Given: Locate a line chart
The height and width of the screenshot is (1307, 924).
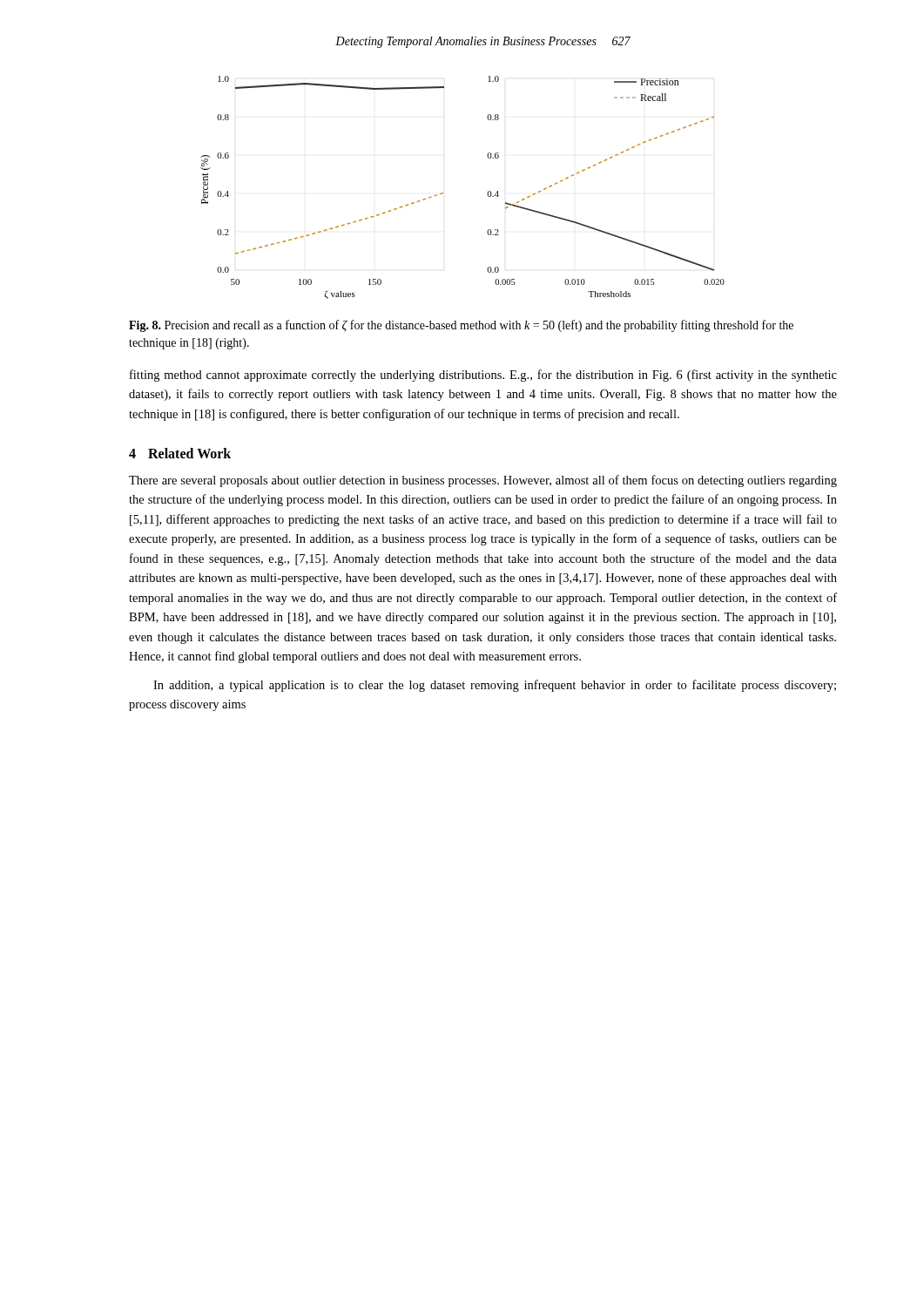Looking at the screenshot, I should pos(483,188).
